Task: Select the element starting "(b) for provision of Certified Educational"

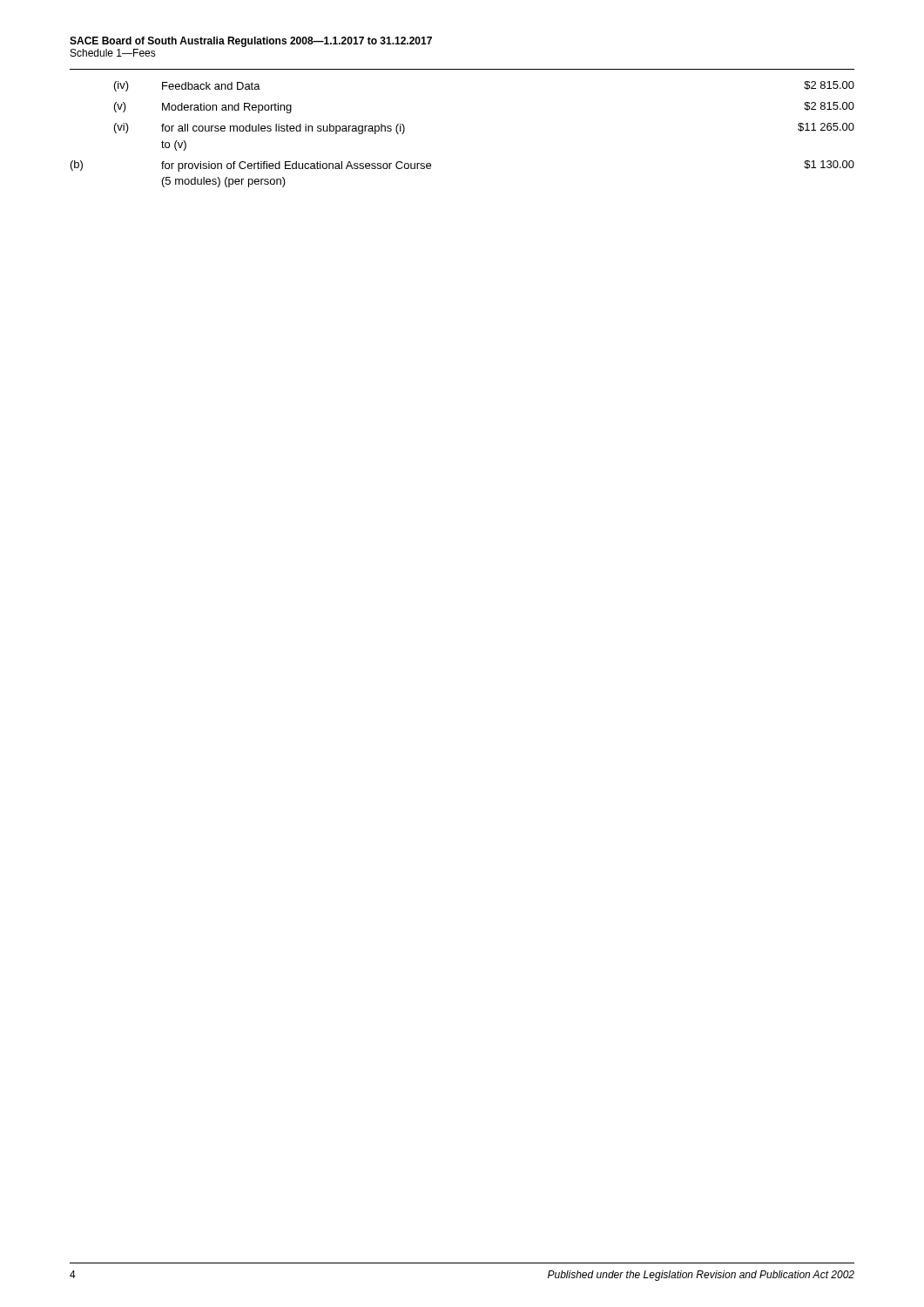Action: tap(75, 166)
